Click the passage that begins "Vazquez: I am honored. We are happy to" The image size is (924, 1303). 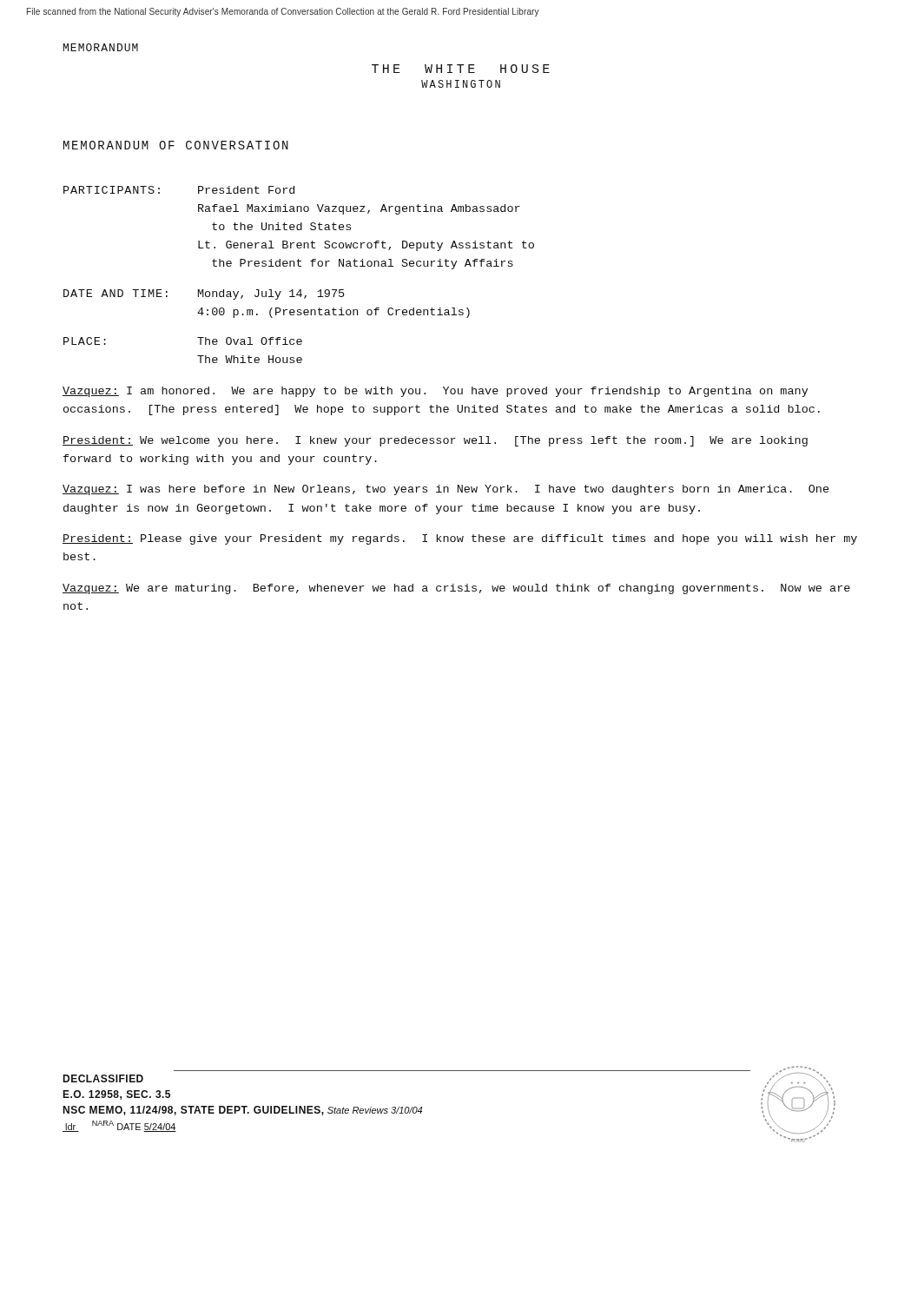[x=442, y=401]
